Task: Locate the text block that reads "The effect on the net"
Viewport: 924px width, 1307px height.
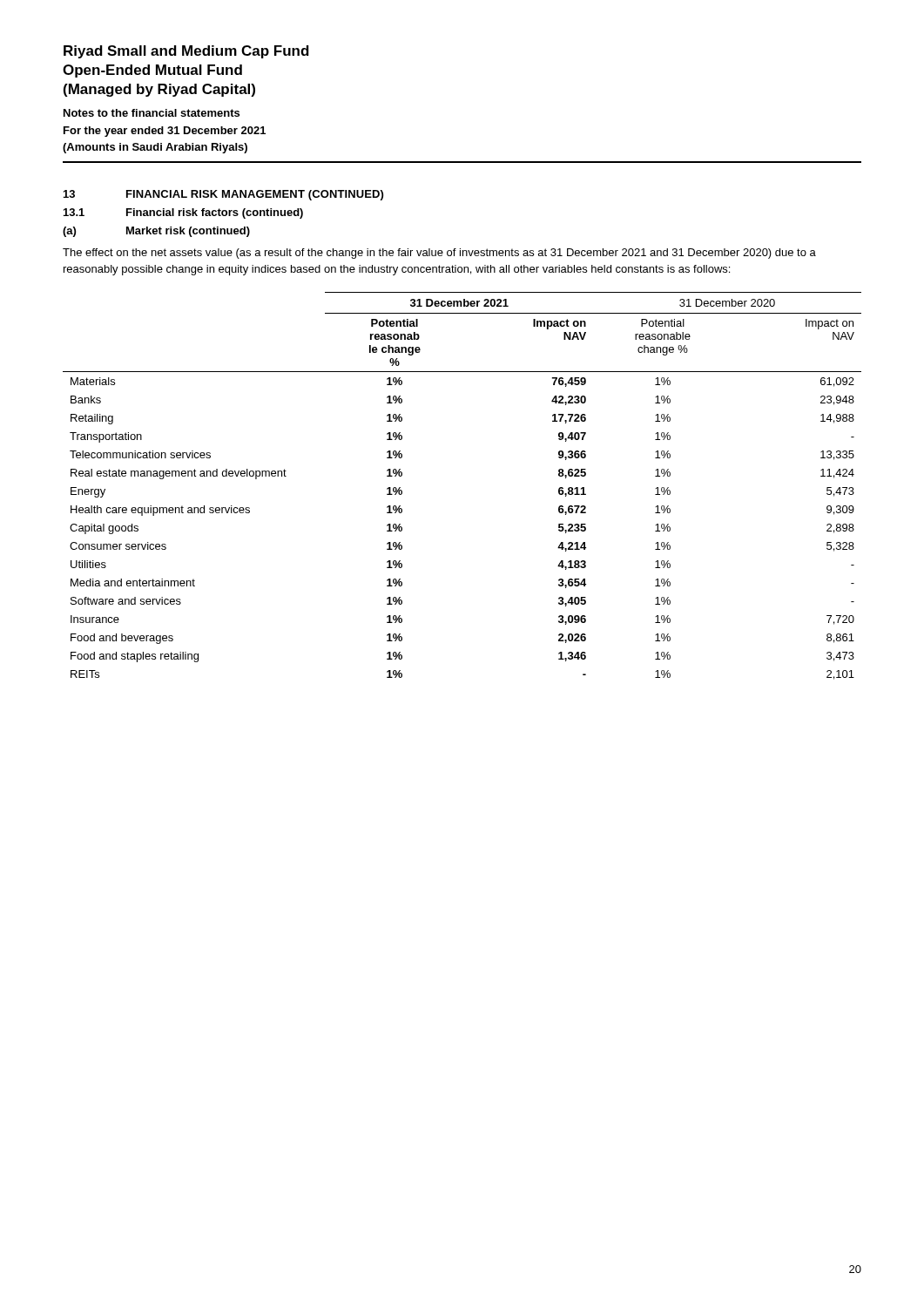Action: point(439,261)
